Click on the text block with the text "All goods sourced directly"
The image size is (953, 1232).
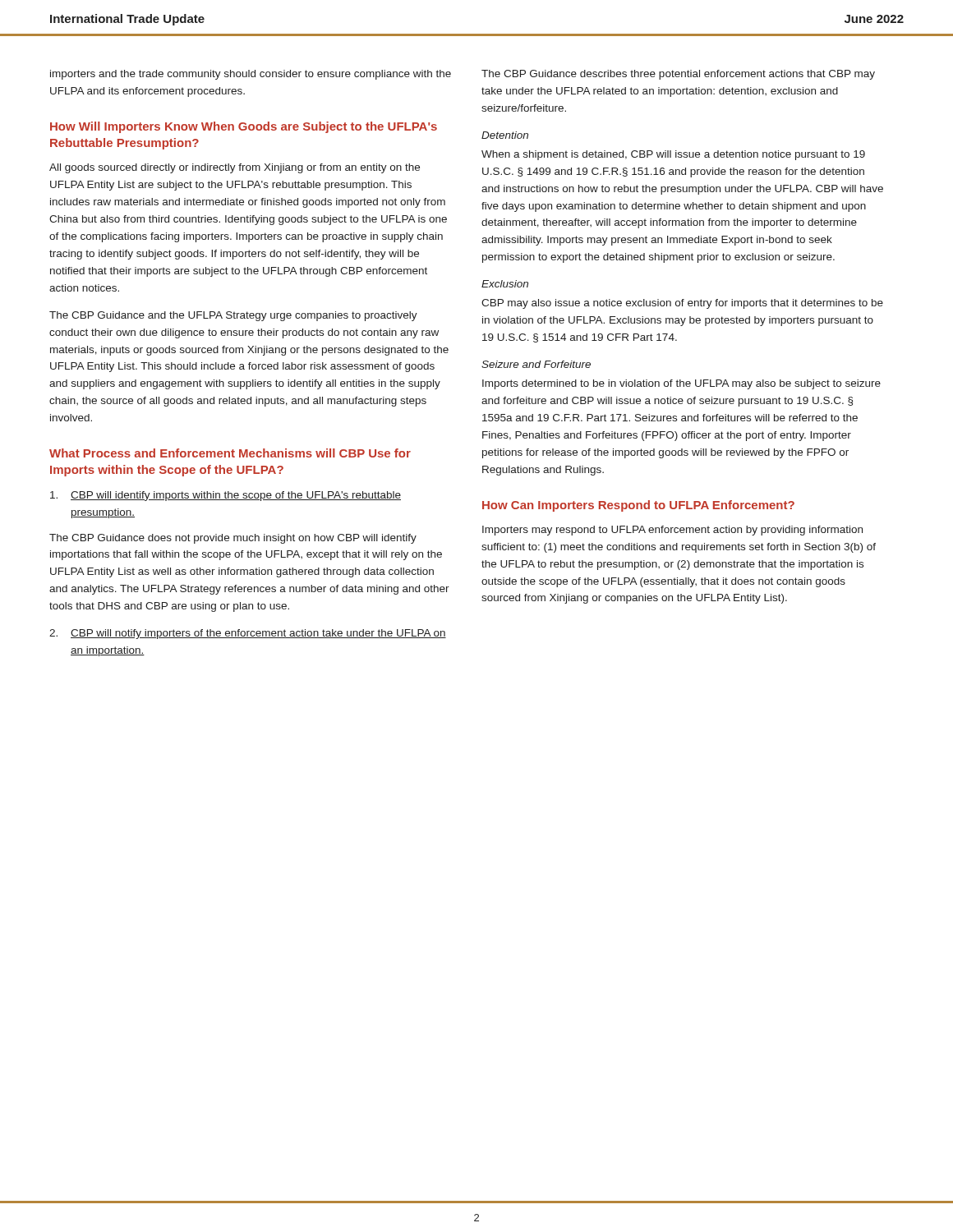(x=248, y=228)
